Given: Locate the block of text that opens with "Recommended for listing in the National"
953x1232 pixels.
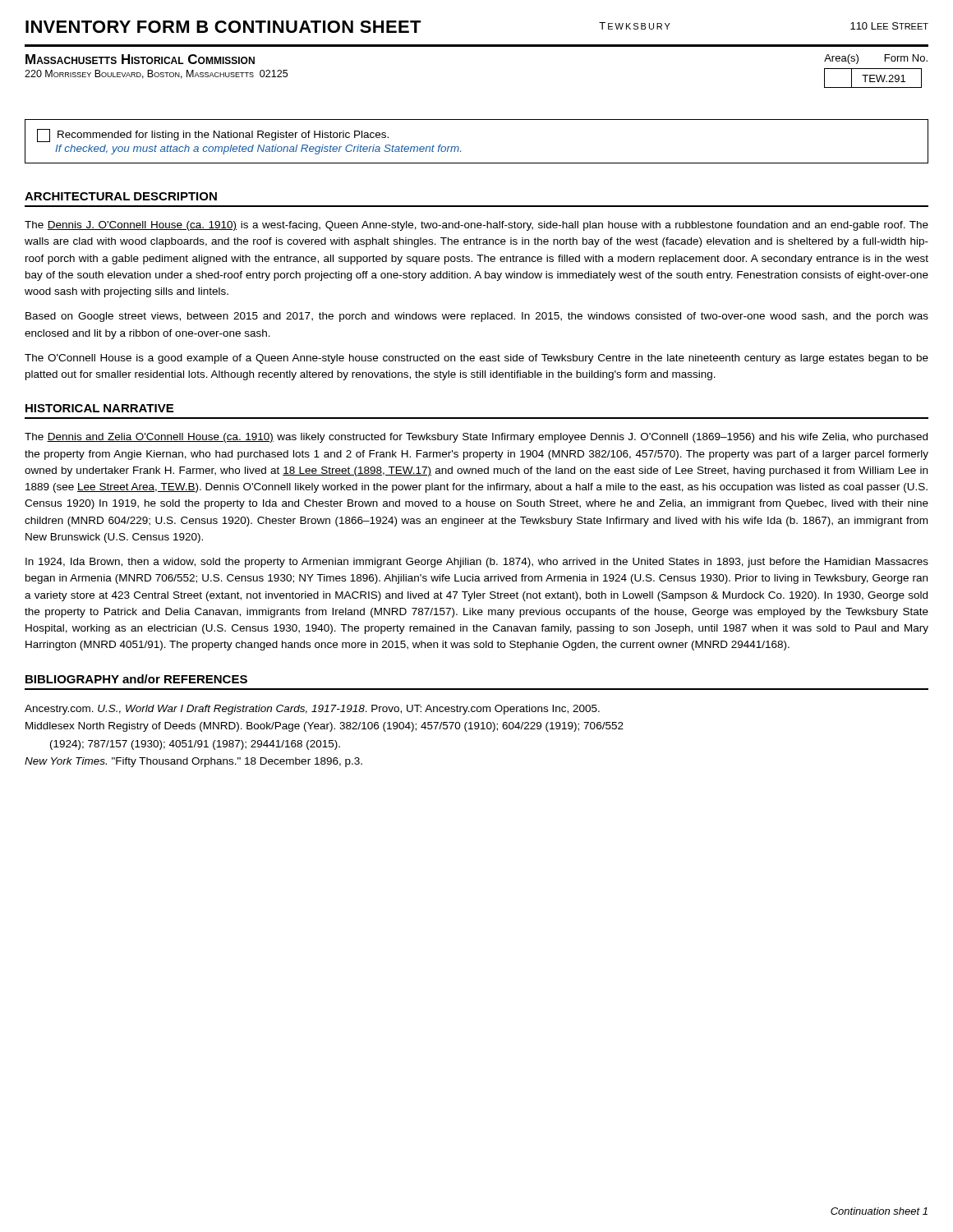Looking at the screenshot, I should [x=213, y=136].
